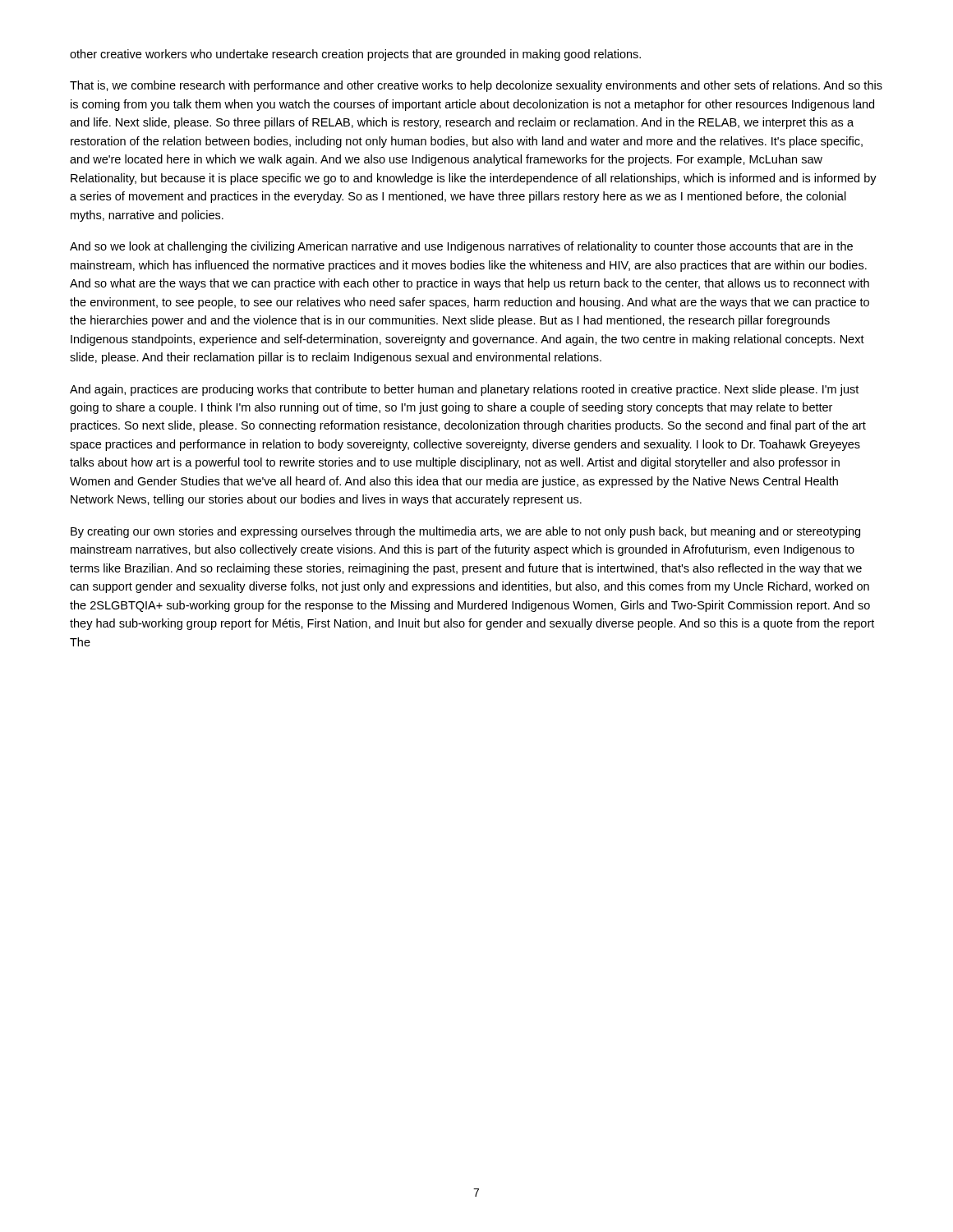Locate the block of text that opens with "That is, we combine research with performance and"
The image size is (953, 1232).
click(x=476, y=150)
